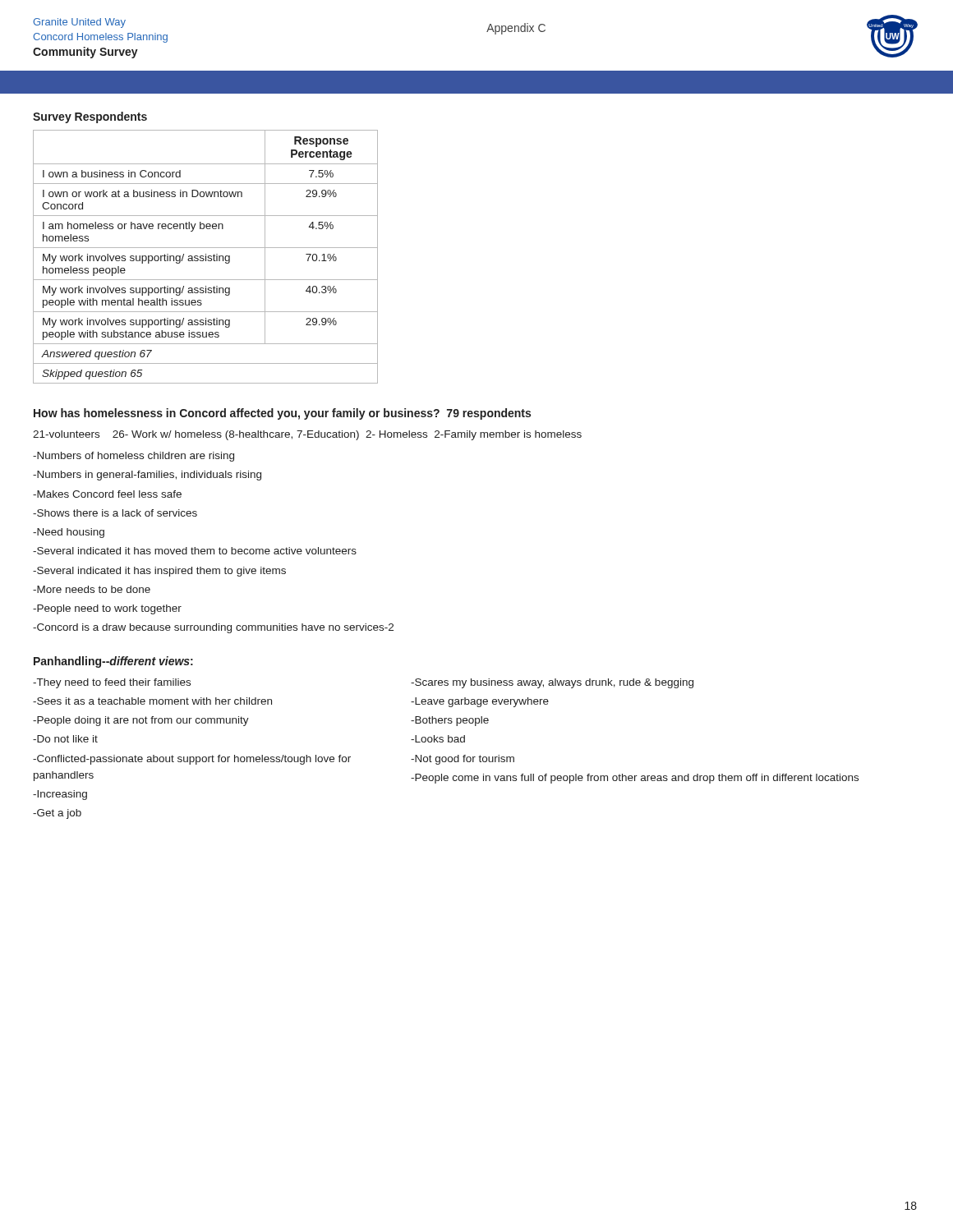
Task: Select the list item containing "-Leave garbage everywhere"
Action: (x=480, y=701)
